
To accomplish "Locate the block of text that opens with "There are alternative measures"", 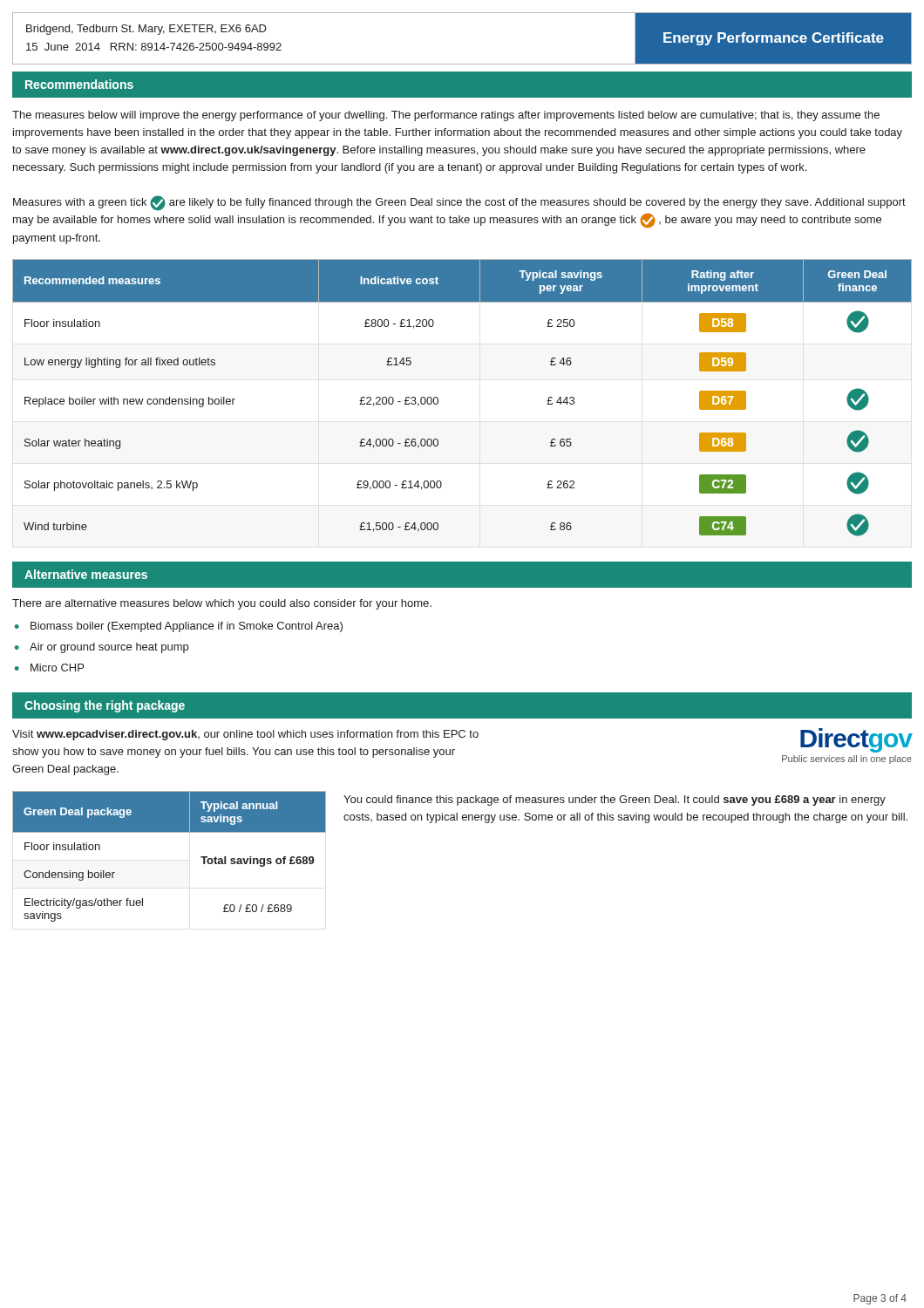I will (222, 603).
